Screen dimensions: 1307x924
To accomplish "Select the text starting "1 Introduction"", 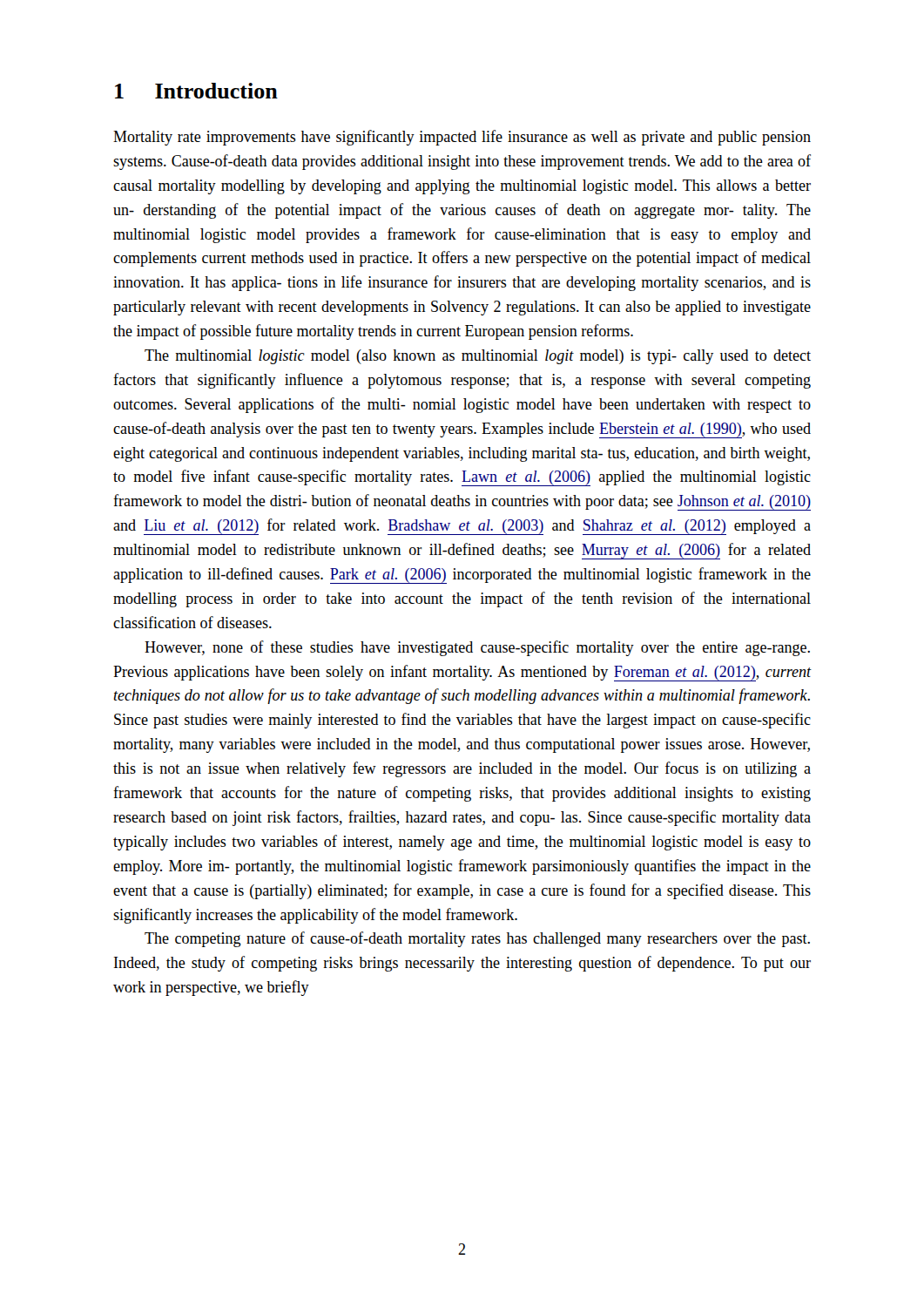I will click(196, 91).
